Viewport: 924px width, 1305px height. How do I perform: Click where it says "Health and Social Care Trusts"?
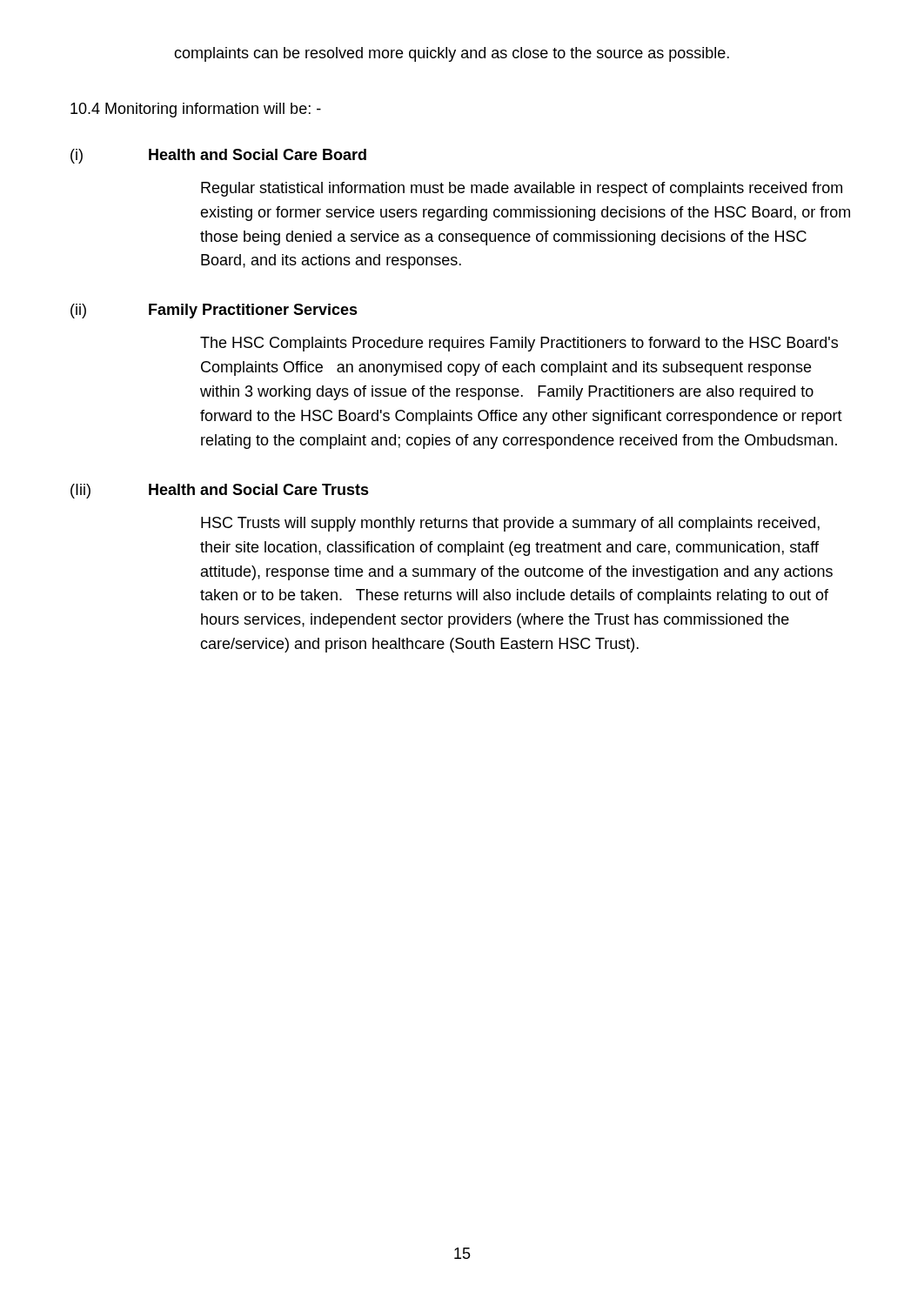click(x=258, y=490)
